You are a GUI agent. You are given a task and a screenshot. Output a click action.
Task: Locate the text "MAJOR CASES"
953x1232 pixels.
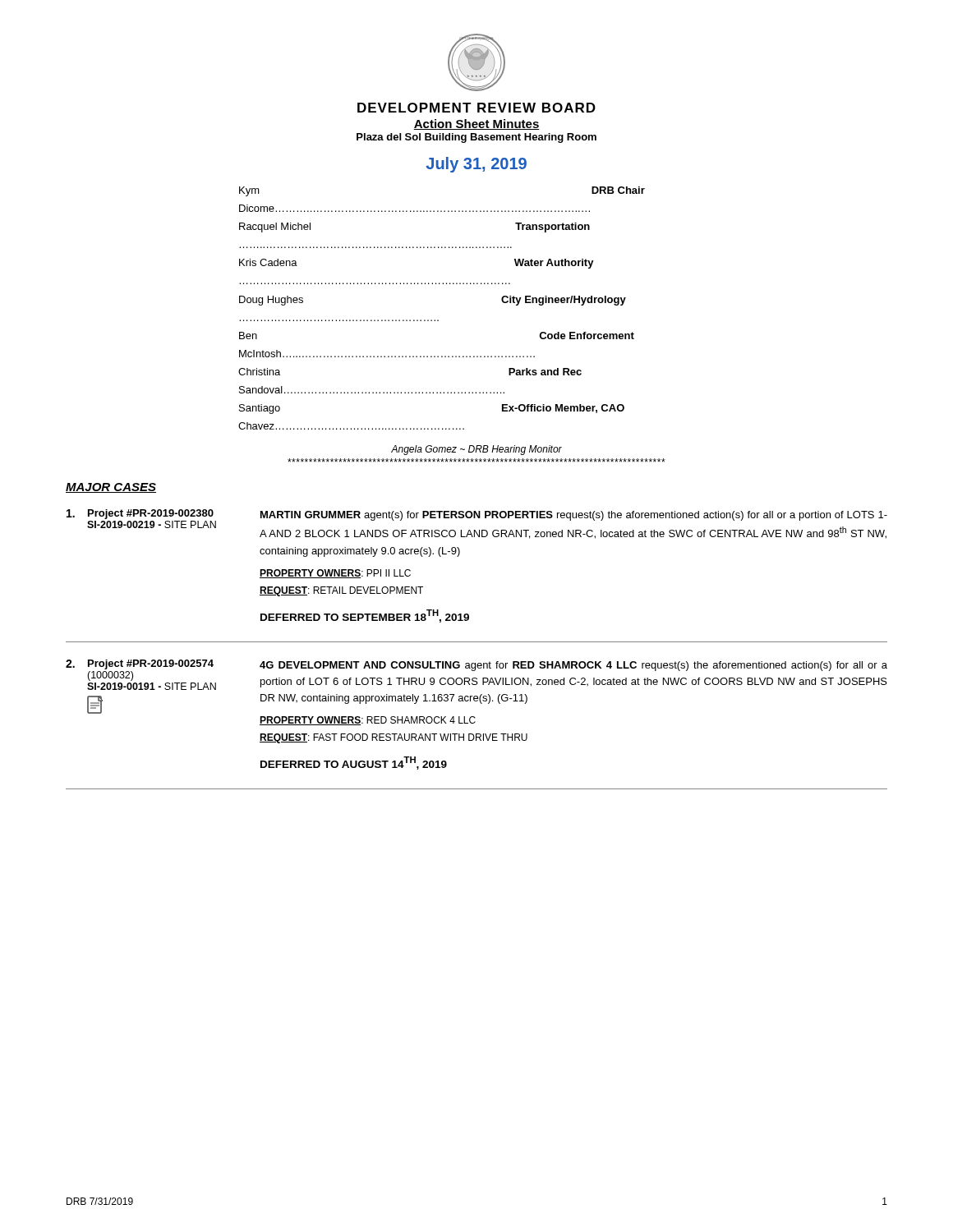tap(111, 487)
